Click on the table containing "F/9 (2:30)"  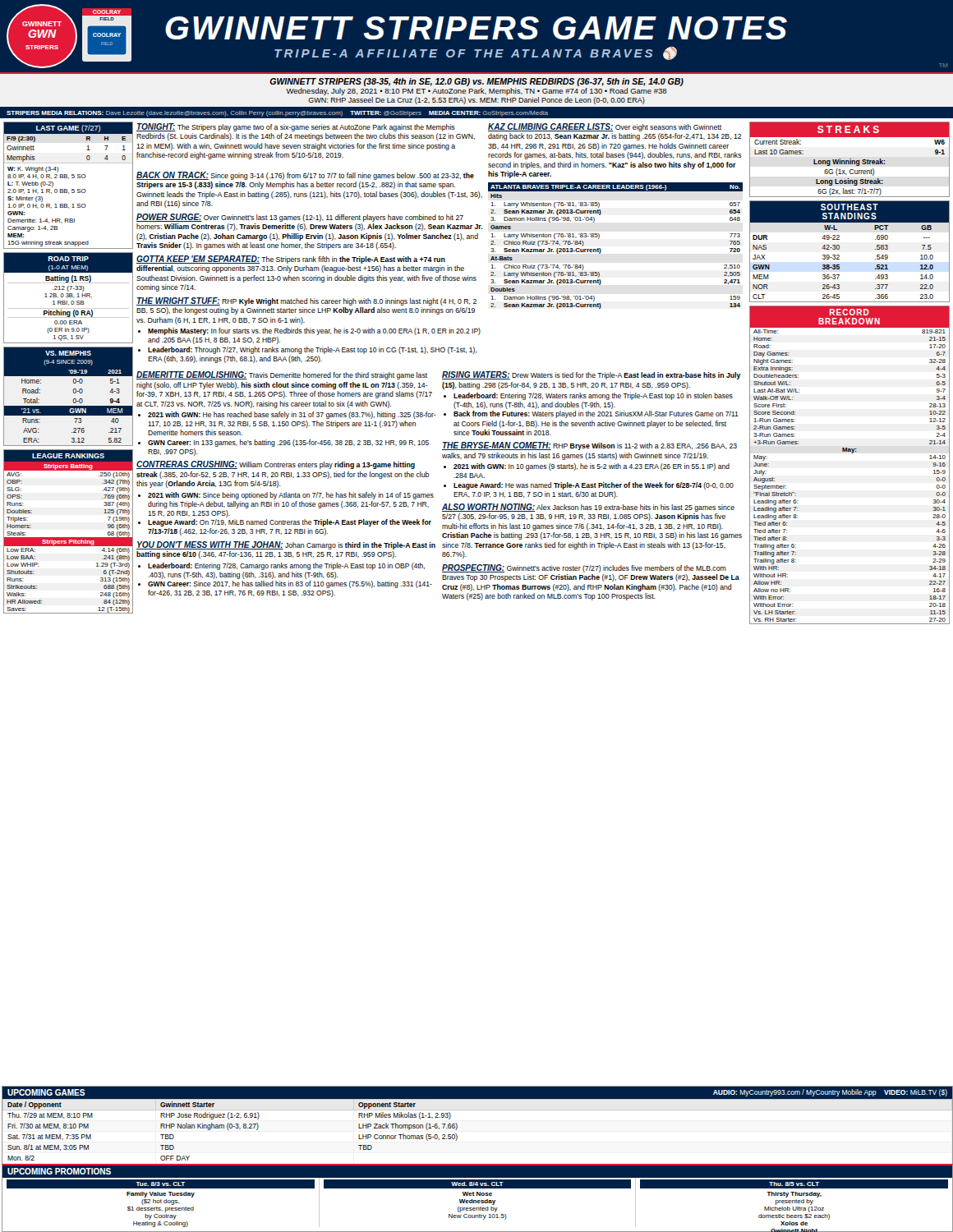pyautogui.click(x=68, y=185)
